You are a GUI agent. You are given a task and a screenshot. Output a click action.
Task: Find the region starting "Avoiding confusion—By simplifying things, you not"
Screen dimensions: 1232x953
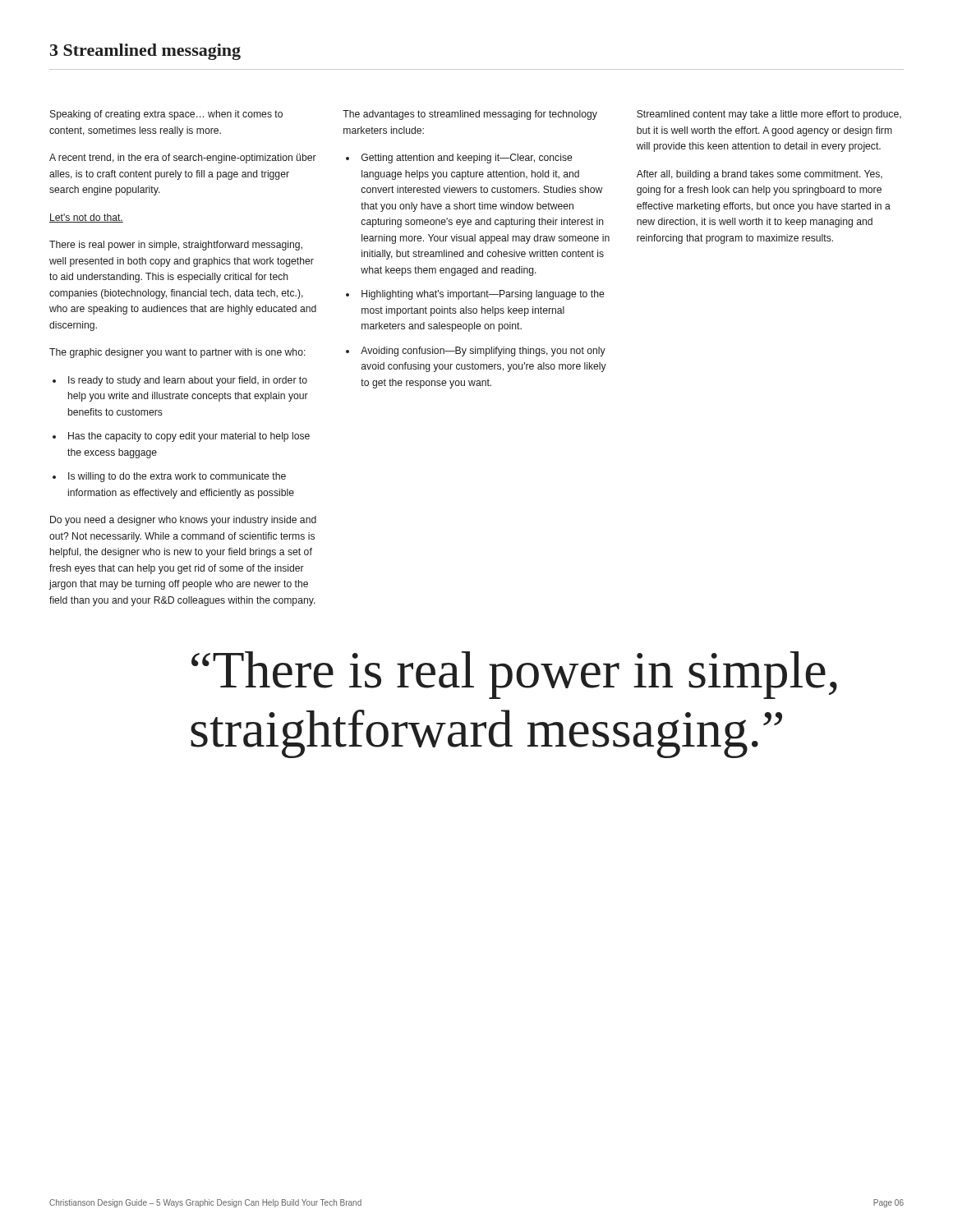(483, 367)
